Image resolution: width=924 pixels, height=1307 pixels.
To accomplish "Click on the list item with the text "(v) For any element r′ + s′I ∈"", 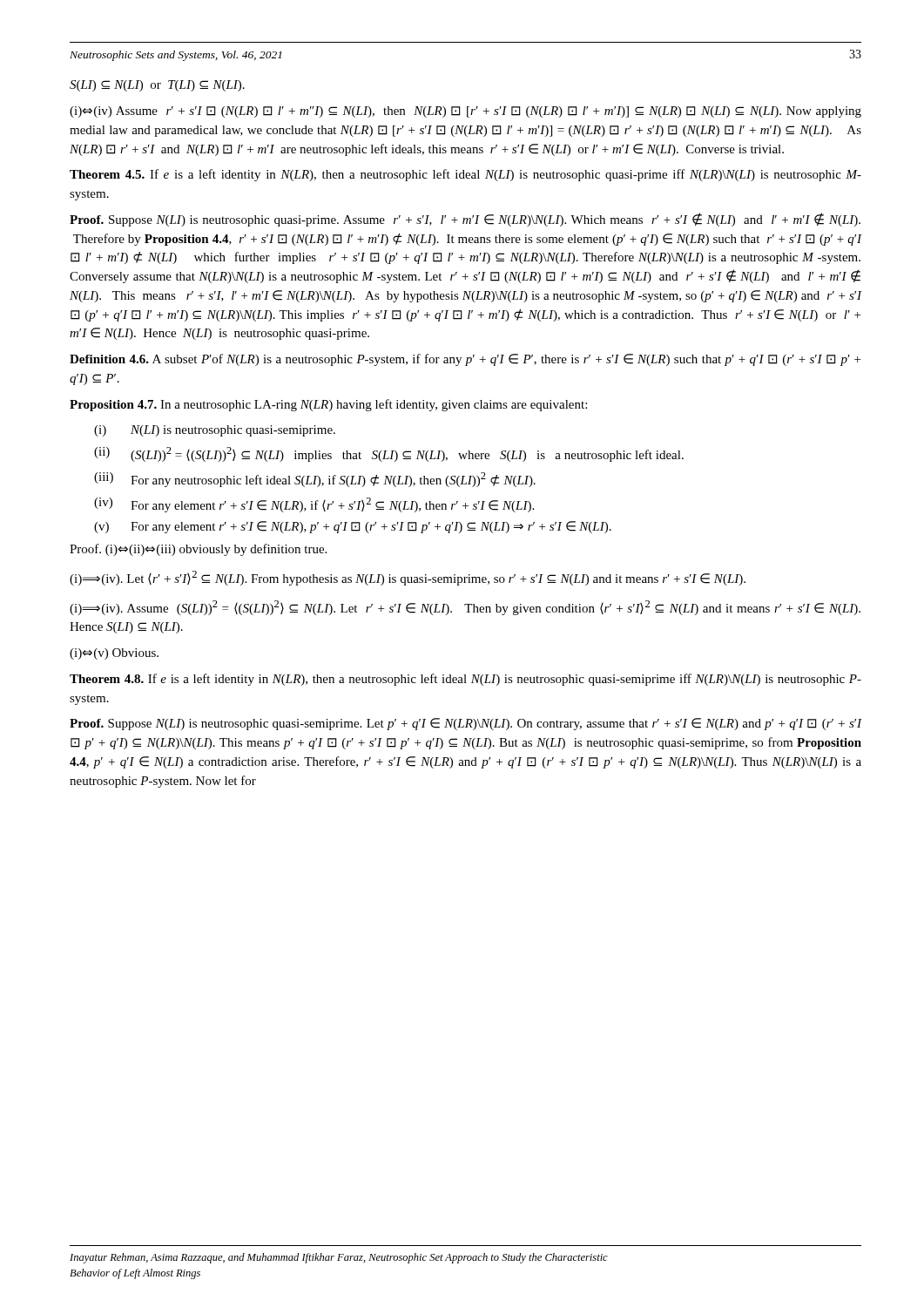I will point(465,527).
